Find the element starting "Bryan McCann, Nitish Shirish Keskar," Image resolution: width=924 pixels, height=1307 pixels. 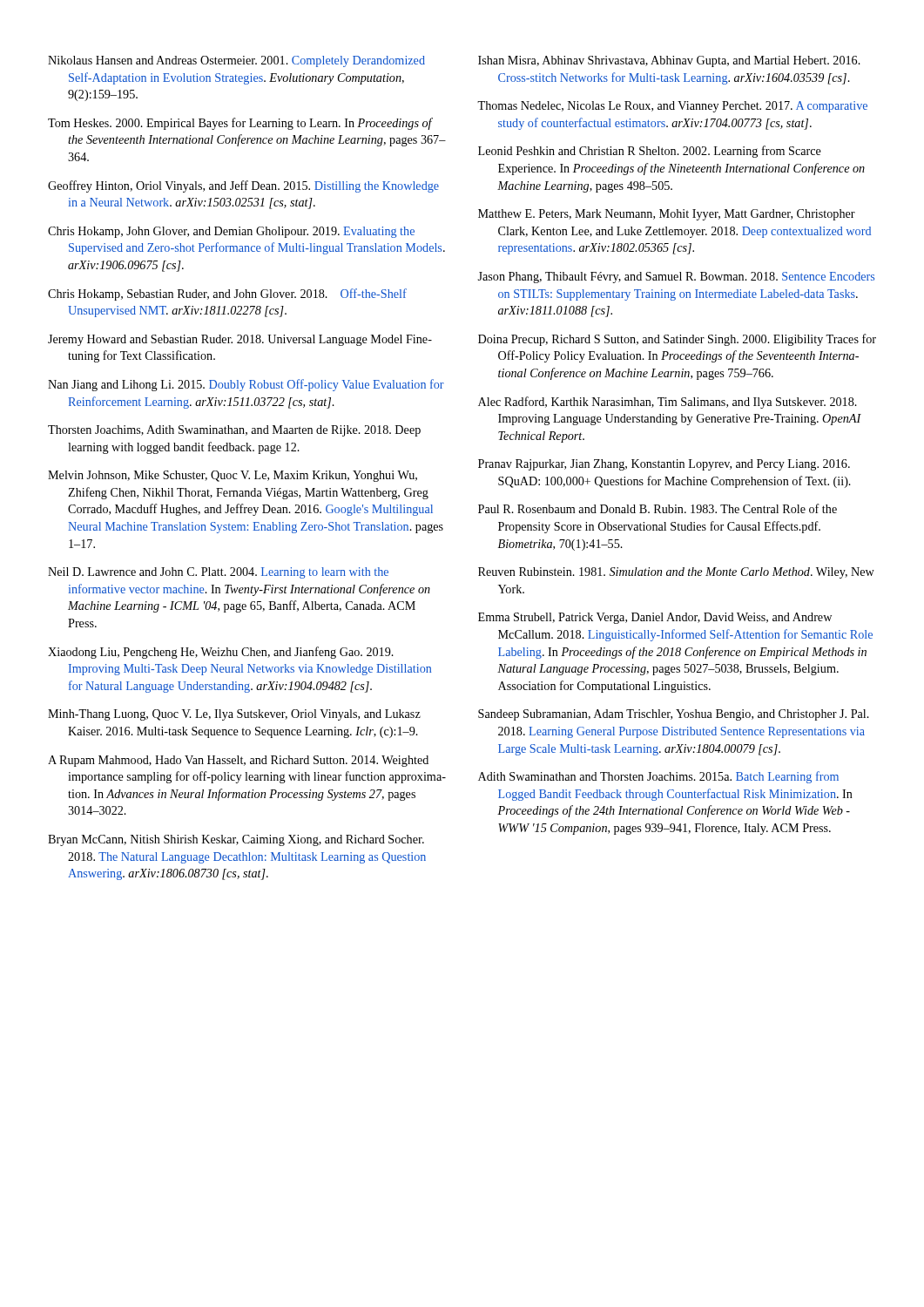click(x=247, y=857)
